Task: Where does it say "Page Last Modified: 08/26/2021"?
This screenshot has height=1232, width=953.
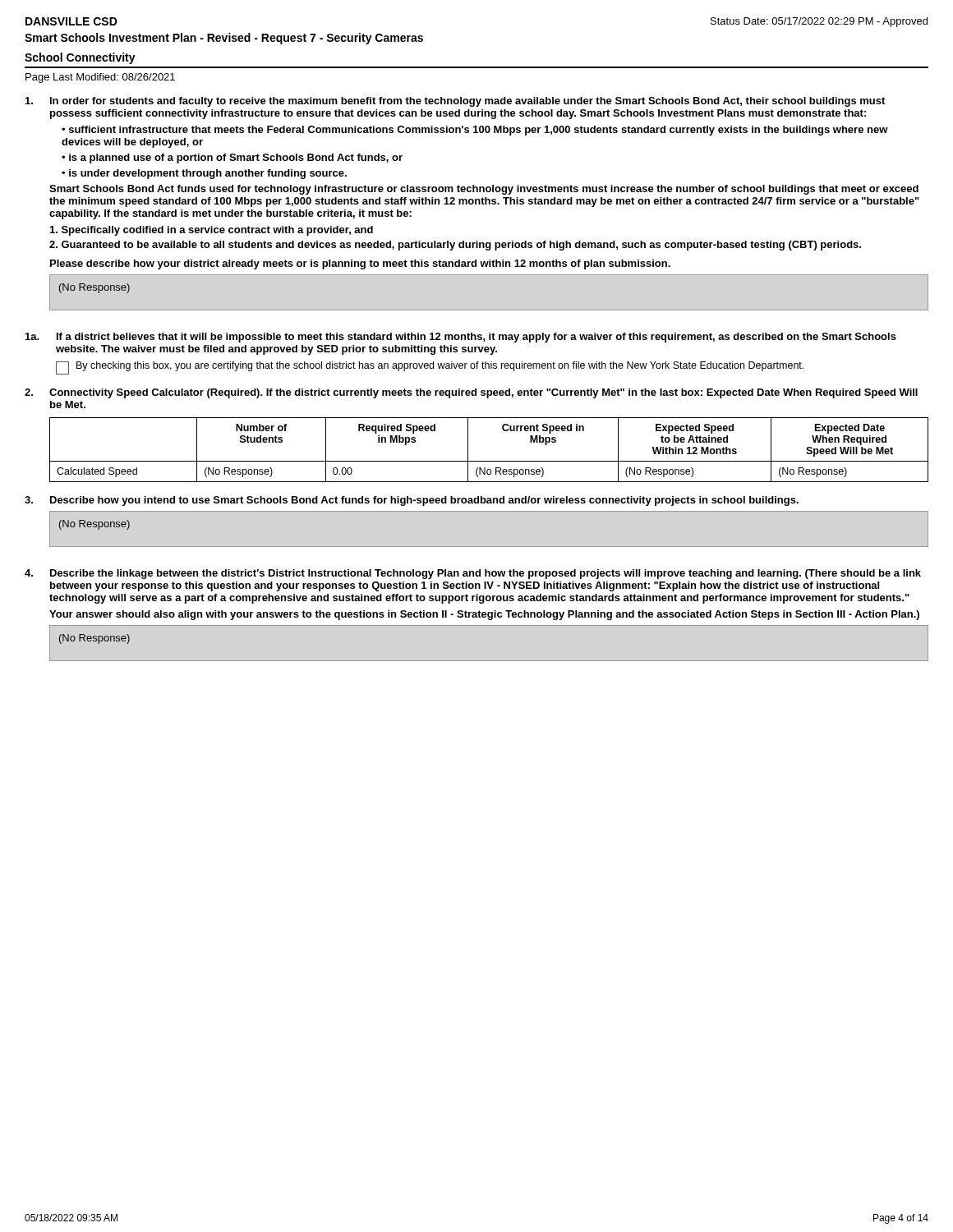Action: tap(100, 77)
